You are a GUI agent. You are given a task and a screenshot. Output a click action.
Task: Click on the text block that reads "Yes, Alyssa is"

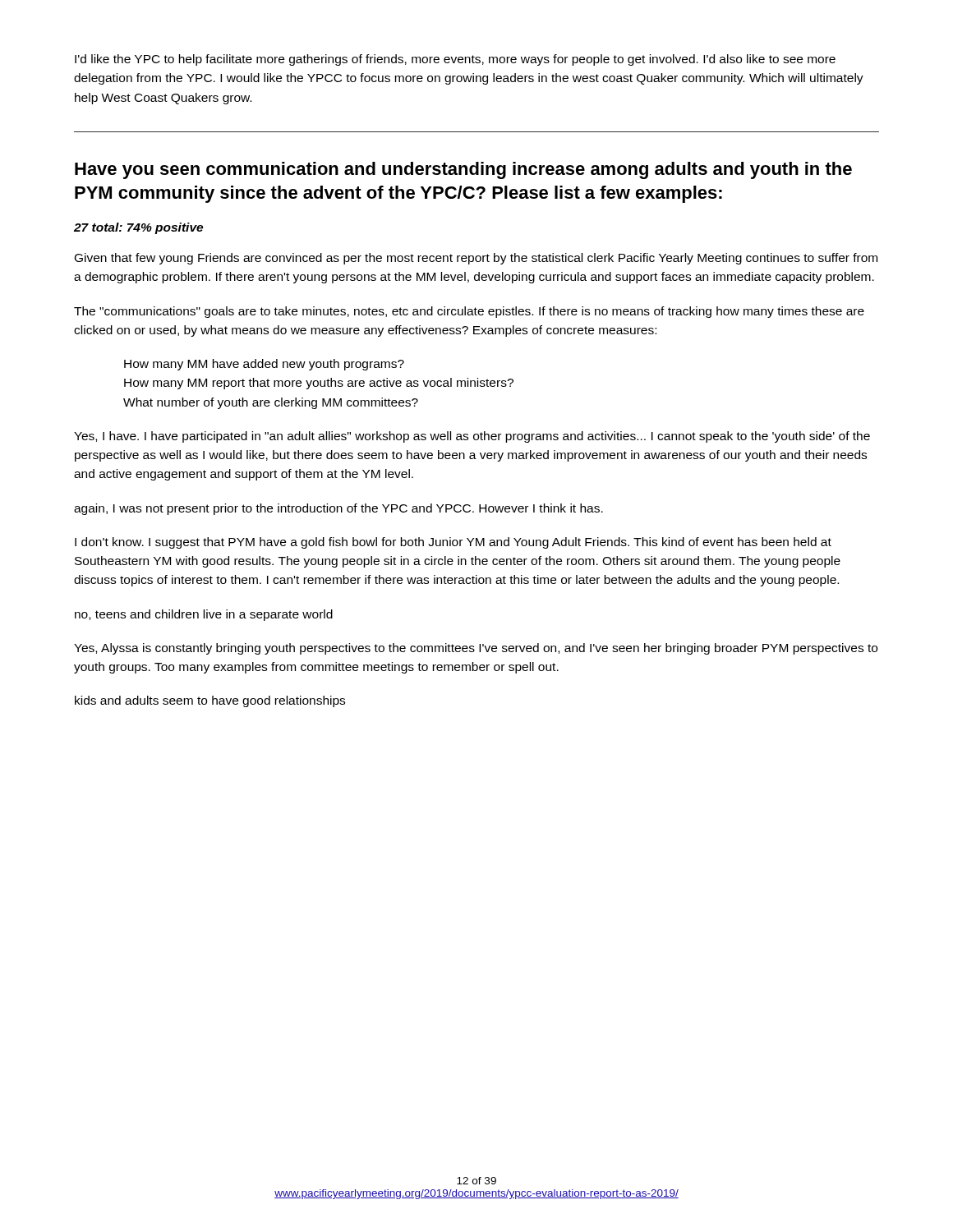click(476, 657)
